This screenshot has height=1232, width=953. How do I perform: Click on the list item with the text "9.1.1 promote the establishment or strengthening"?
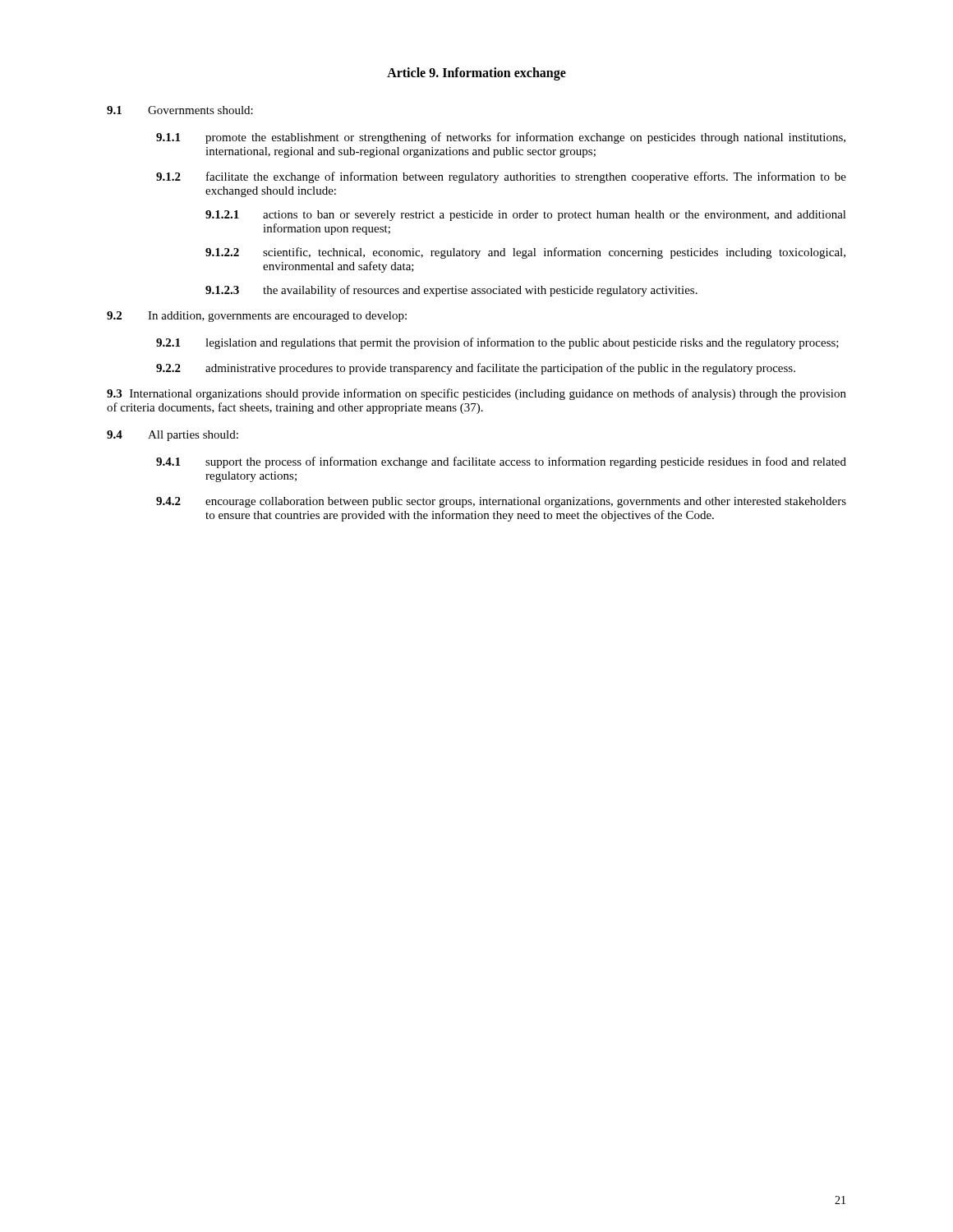(501, 145)
